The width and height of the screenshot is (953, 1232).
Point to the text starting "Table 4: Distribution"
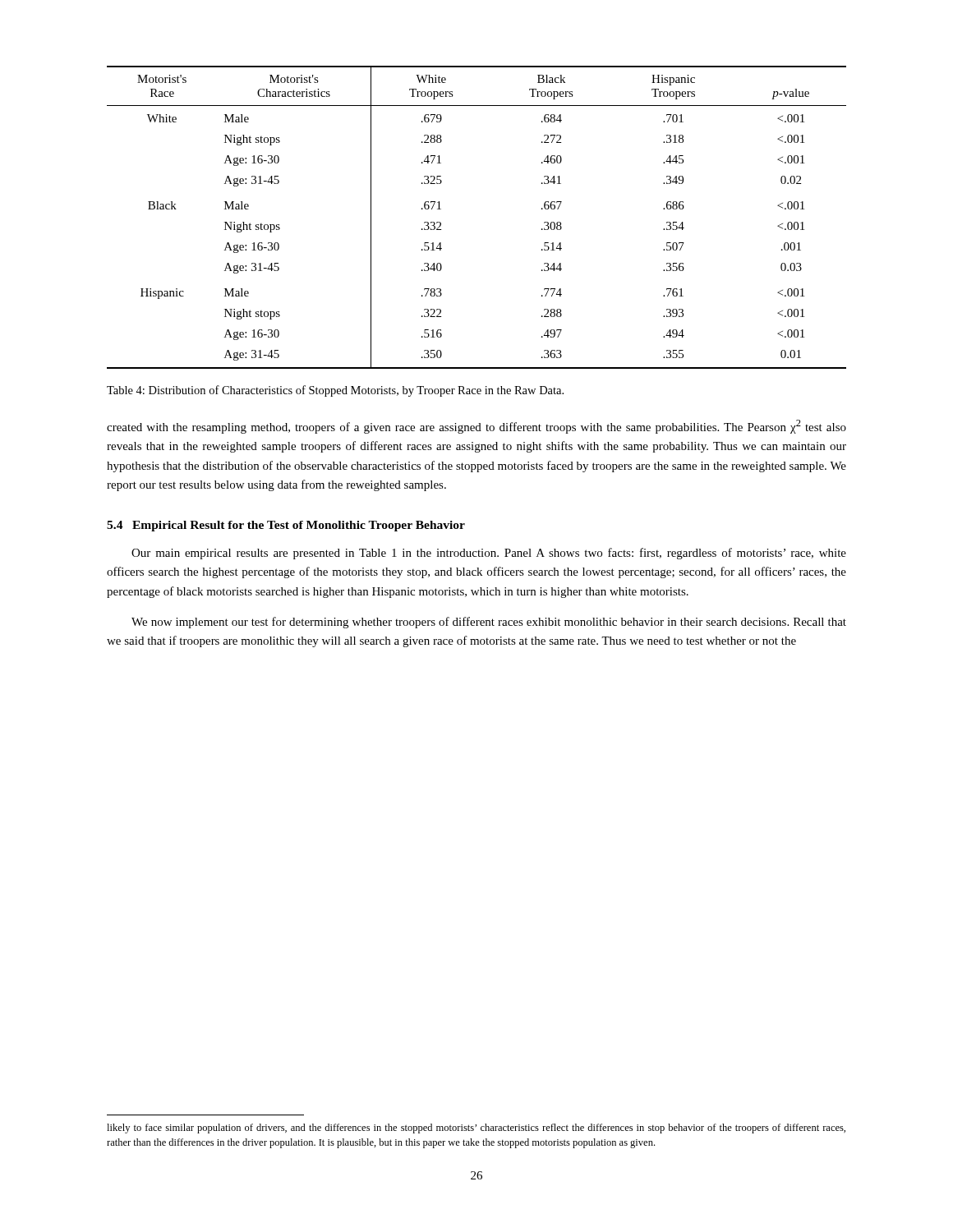point(336,390)
